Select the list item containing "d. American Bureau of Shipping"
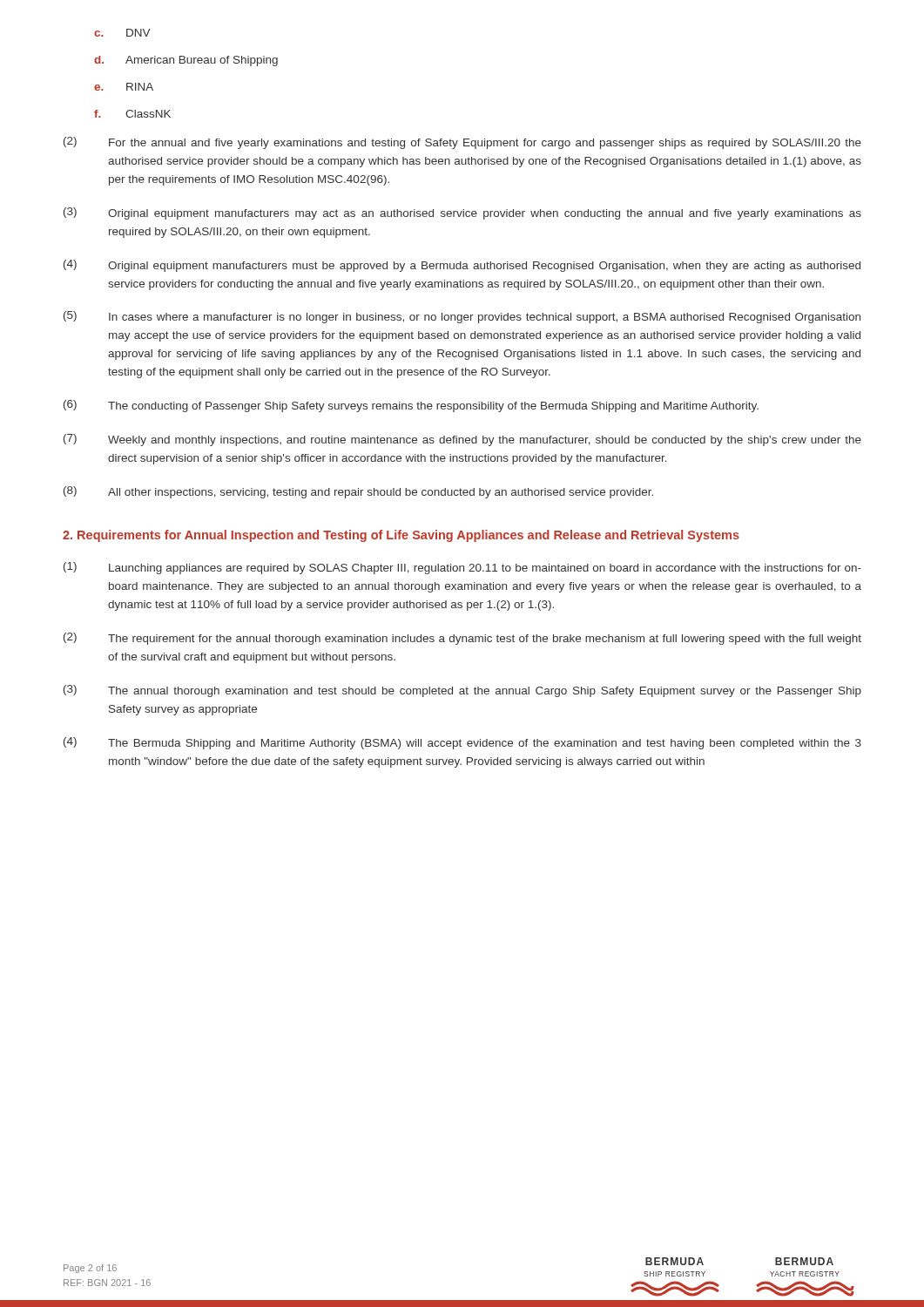Screen dimensions: 1307x924 (x=186, y=61)
